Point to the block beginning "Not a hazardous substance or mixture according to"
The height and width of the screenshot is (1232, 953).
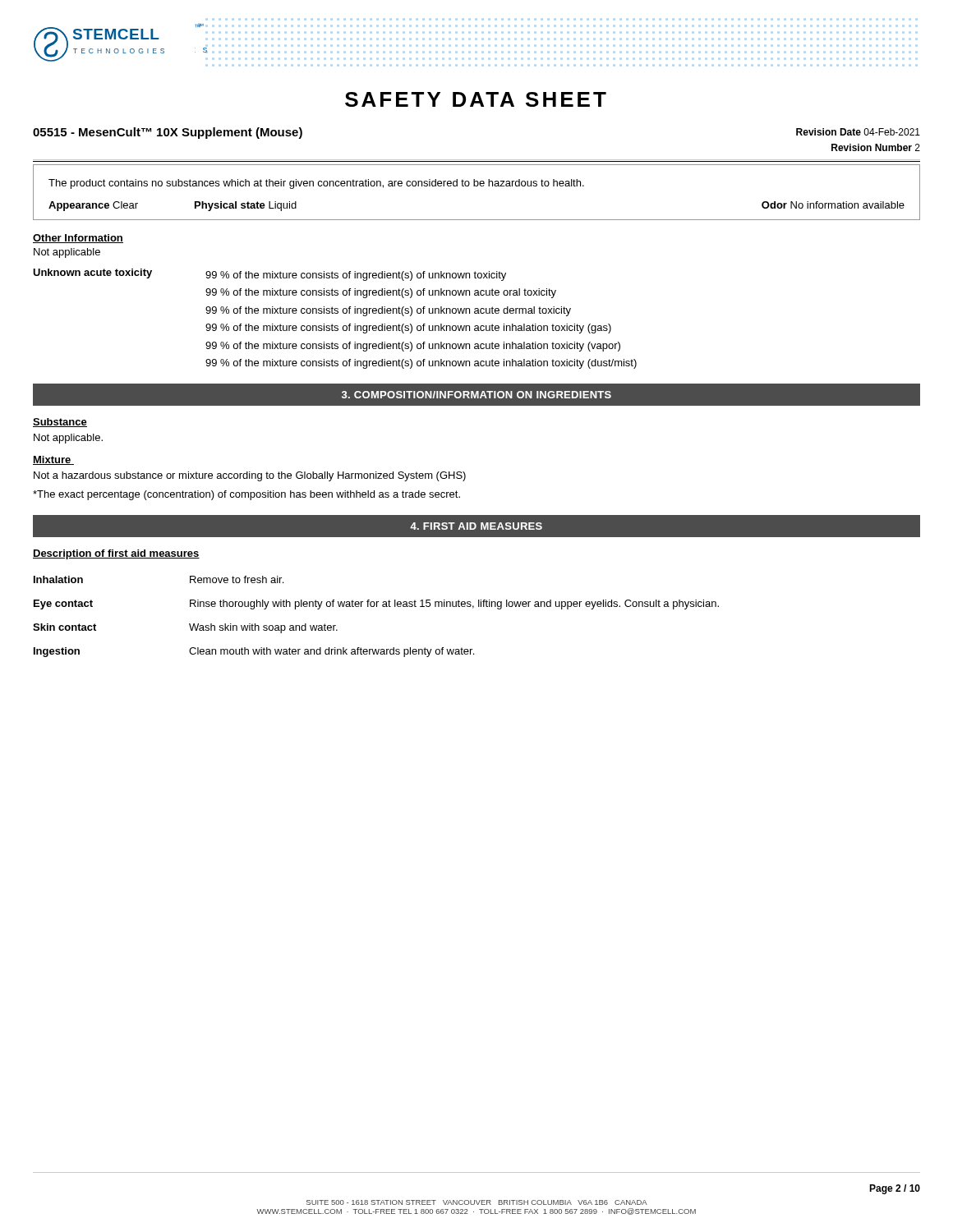coord(250,475)
